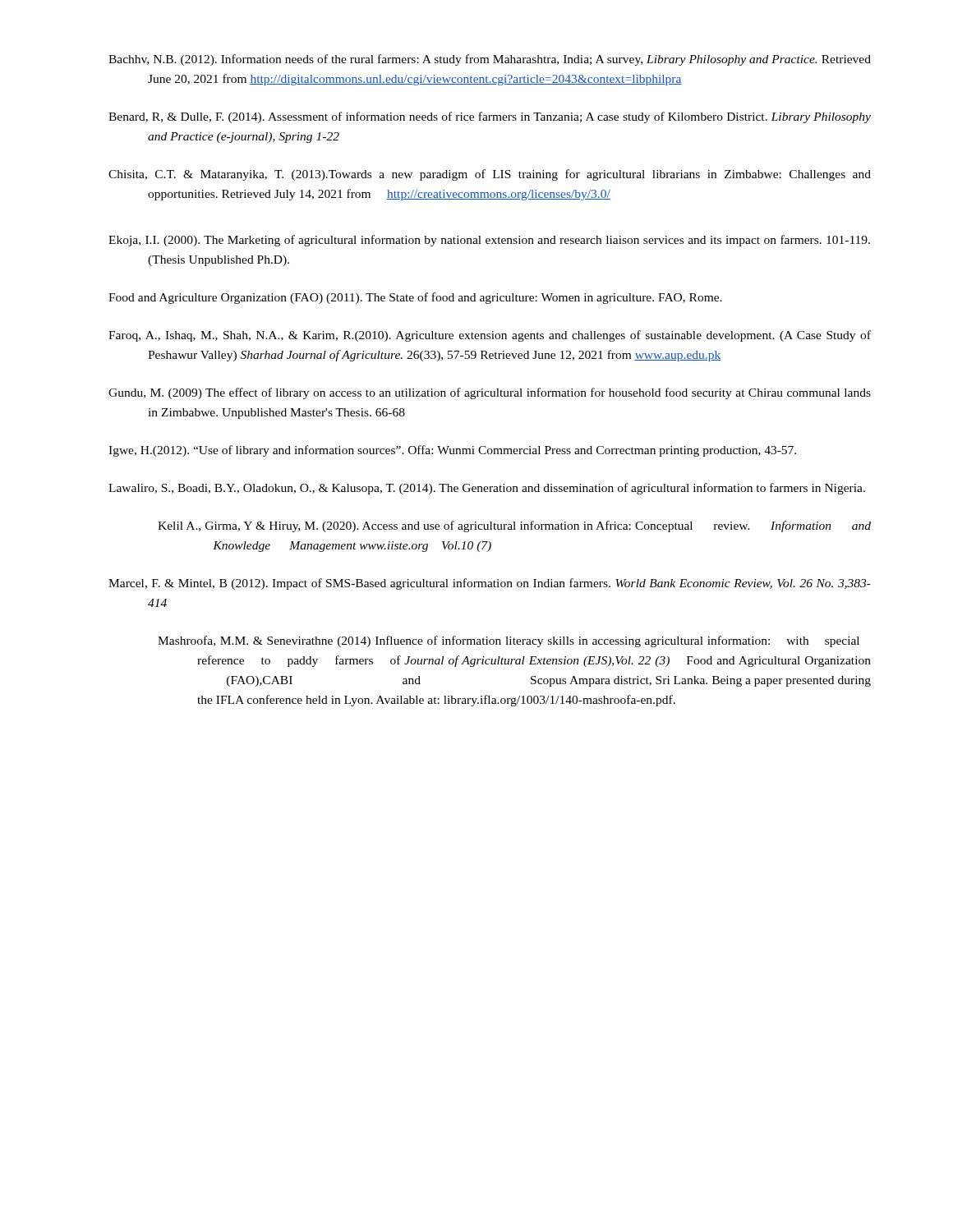Locate the list item containing "Food and Agriculture Organization (FAO) (2011). The"
Viewport: 953px width, 1232px height.
pyautogui.click(x=416, y=297)
